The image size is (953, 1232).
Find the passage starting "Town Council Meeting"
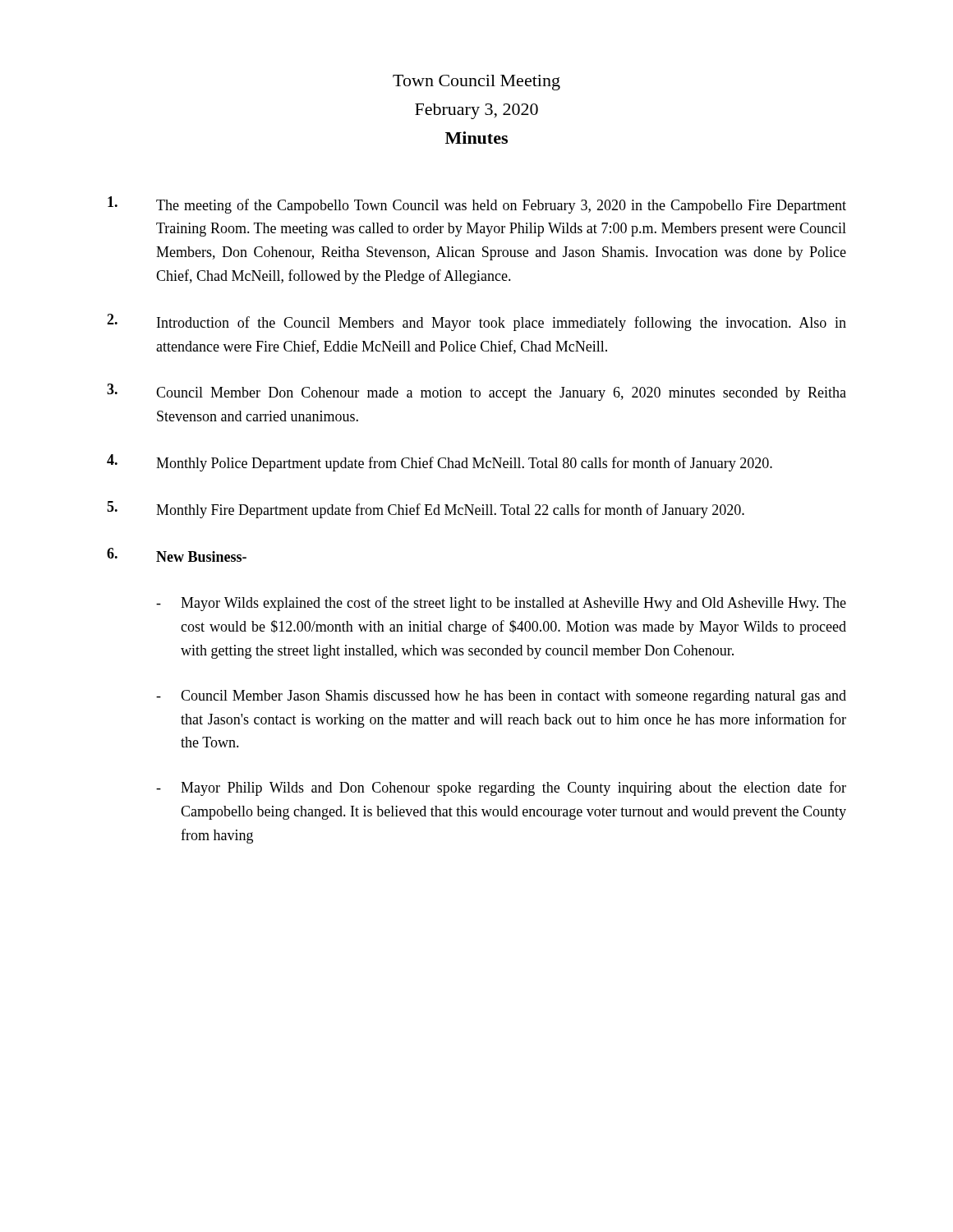point(476,109)
